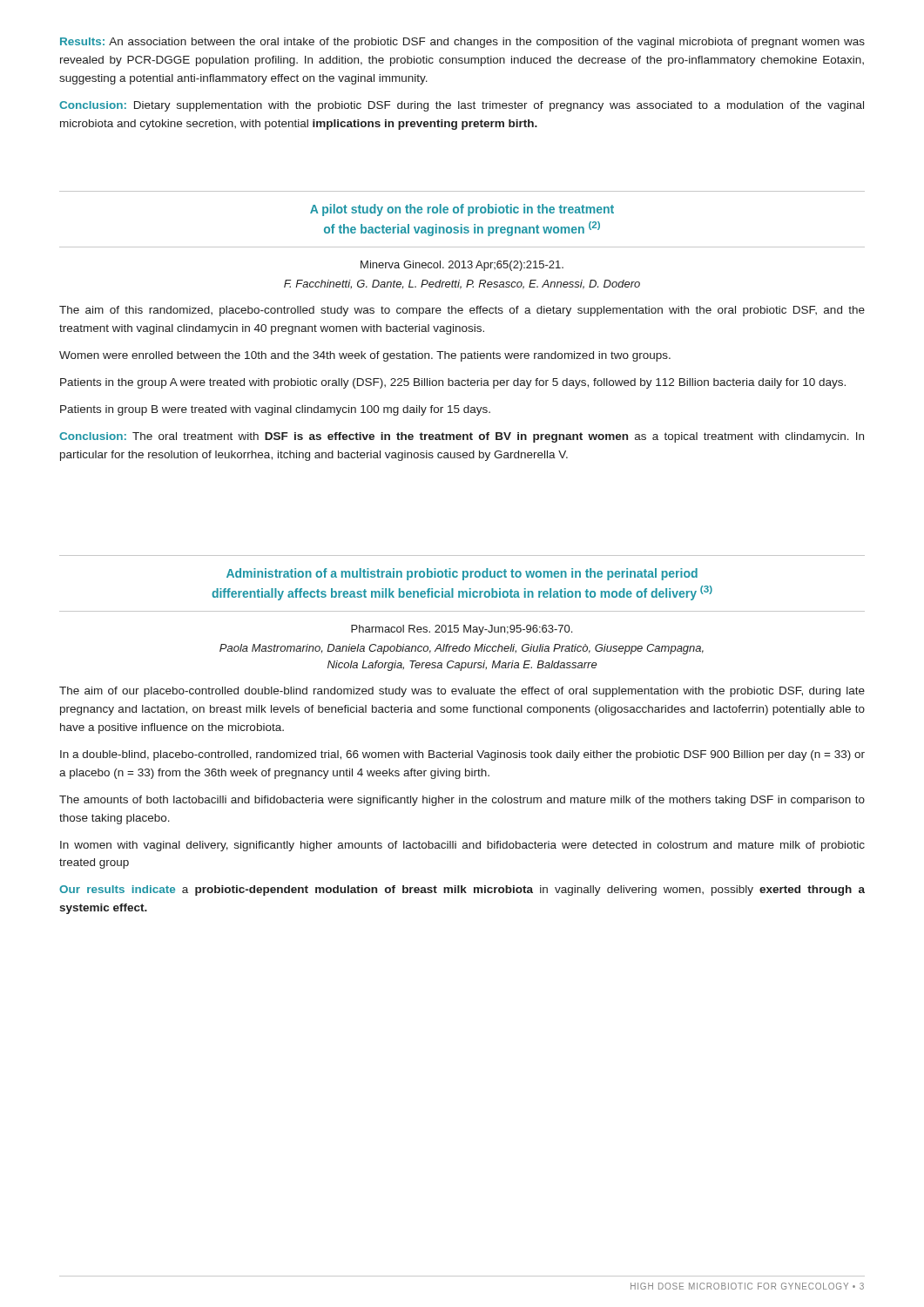The image size is (924, 1307).
Task: Point to the element starting "Conclusion: The oral treatment with DSF"
Action: tap(462, 445)
